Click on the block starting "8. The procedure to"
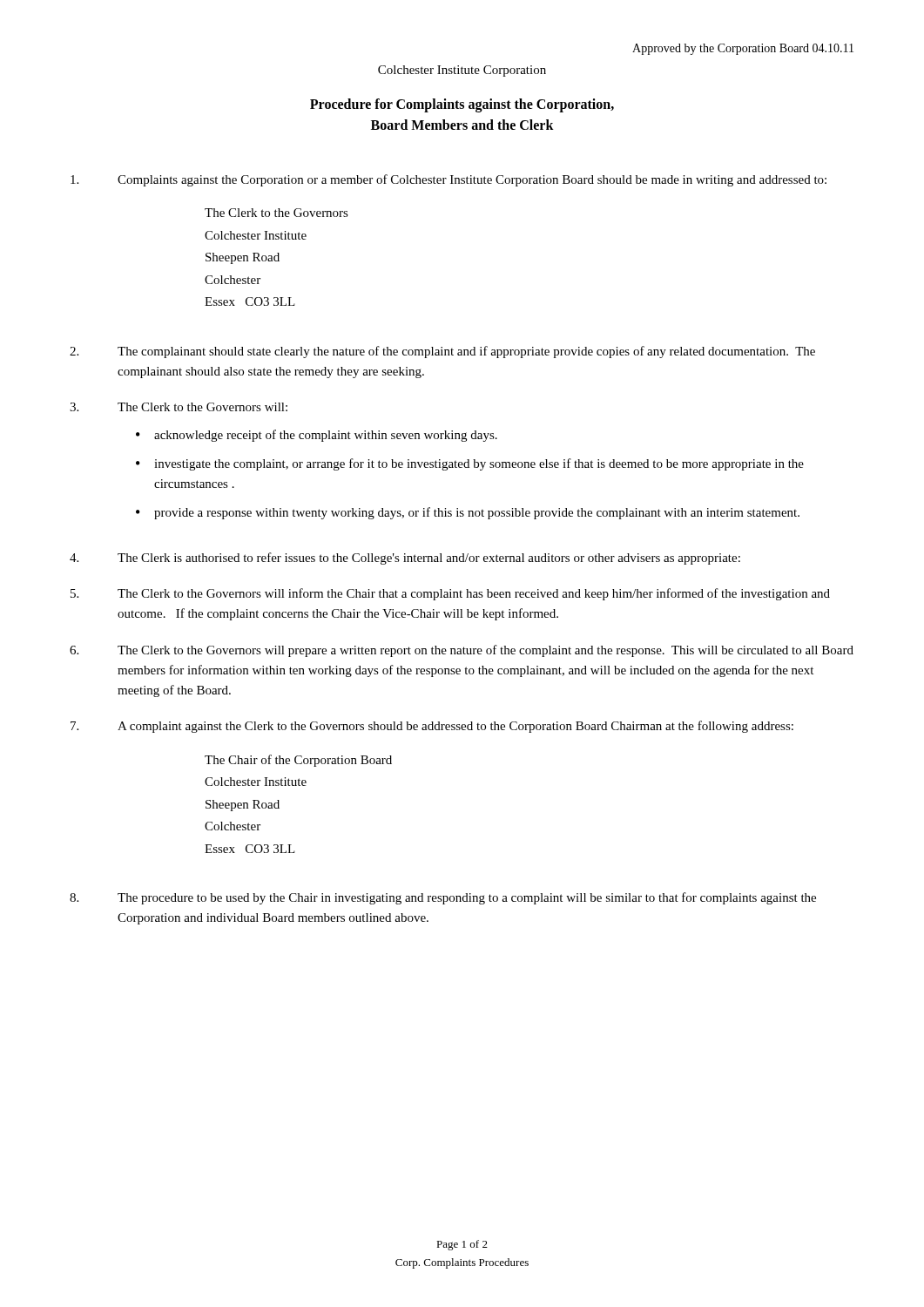 [x=462, y=908]
